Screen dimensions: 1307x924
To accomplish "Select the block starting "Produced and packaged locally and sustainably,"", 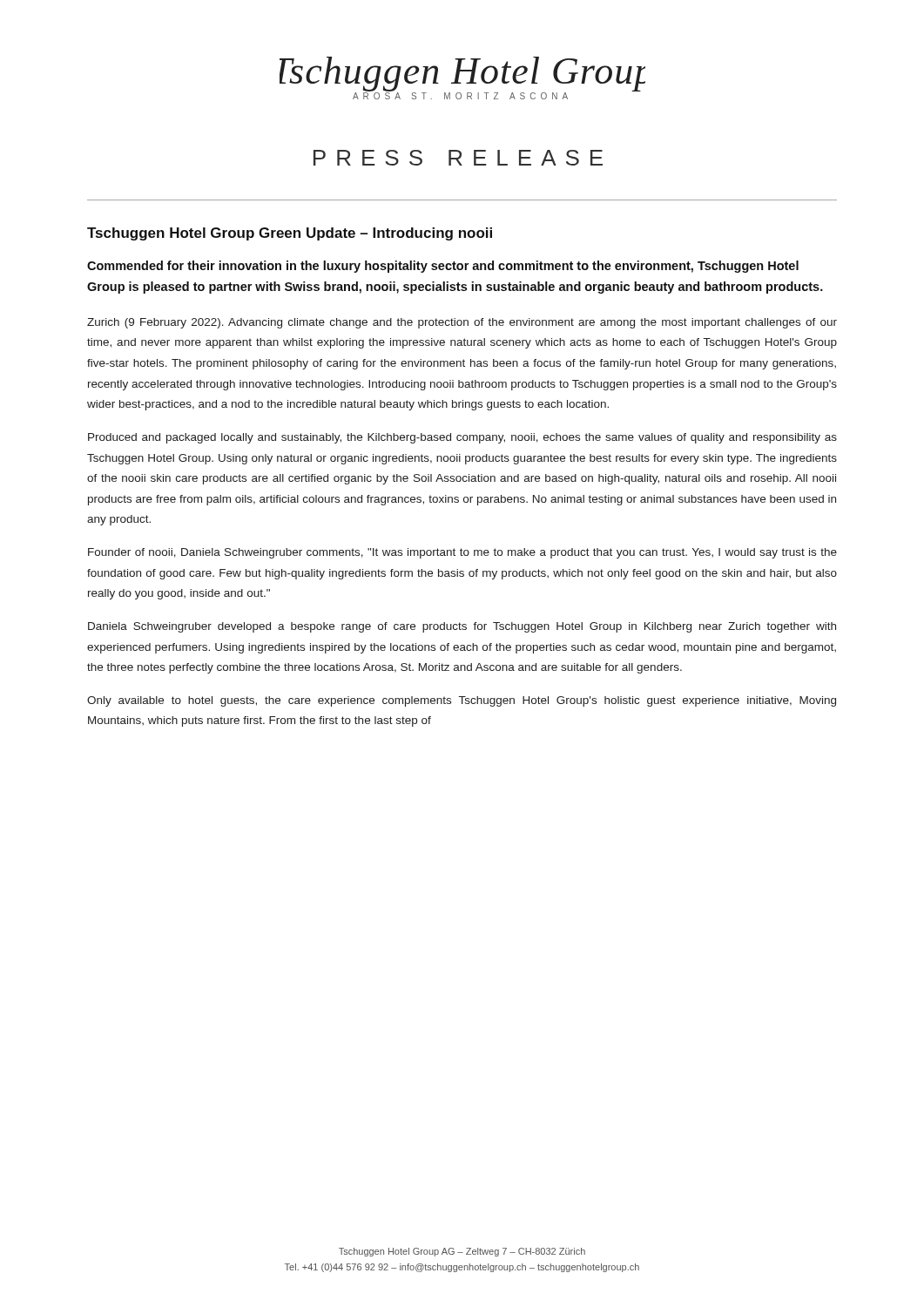I will [x=462, y=478].
